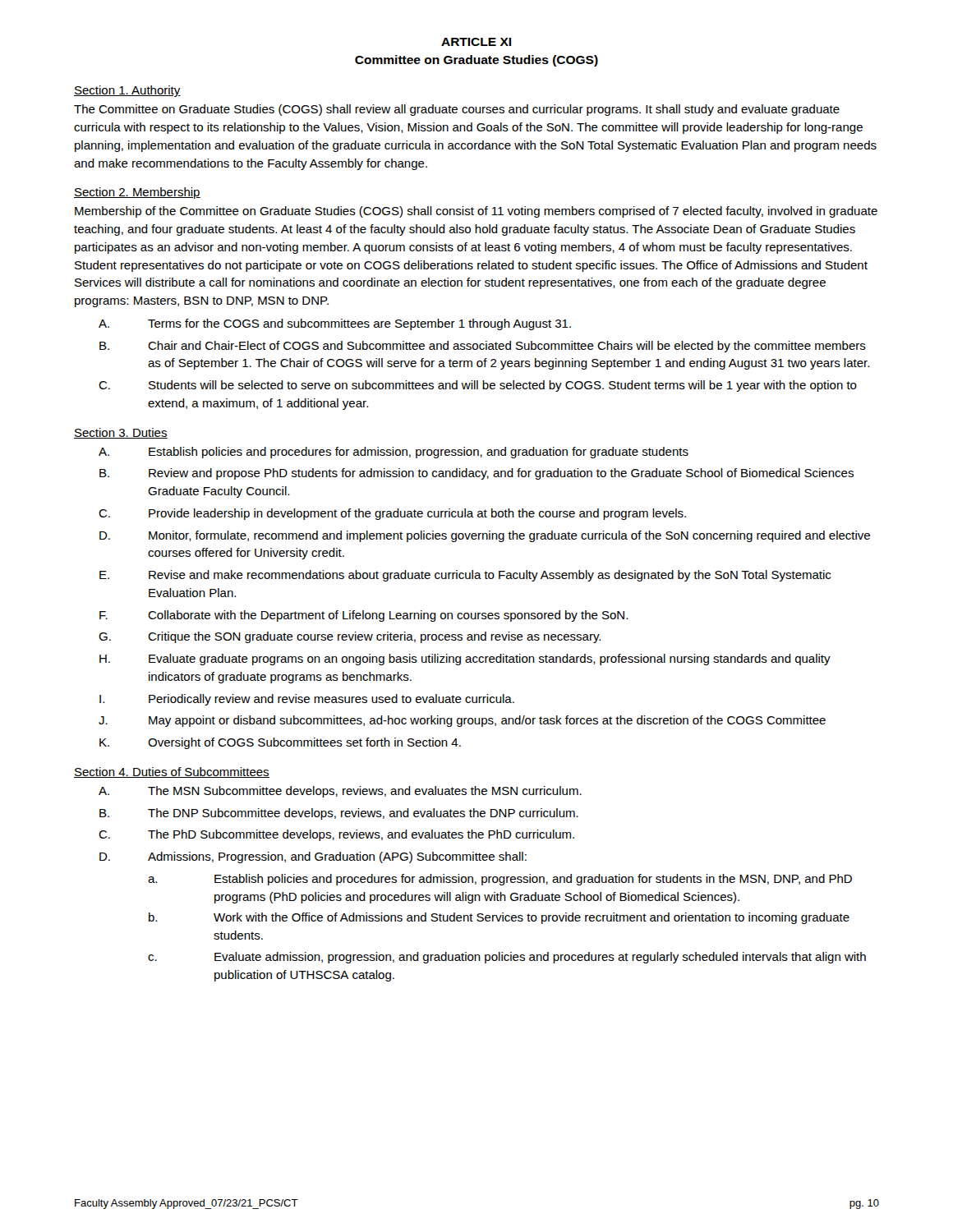Screen dimensions: 1232x953
Task: Locate the block of text that opens with "B. The DNP Subcommittee develops,"
Action: pyautogui.click(x=476, y=813)
